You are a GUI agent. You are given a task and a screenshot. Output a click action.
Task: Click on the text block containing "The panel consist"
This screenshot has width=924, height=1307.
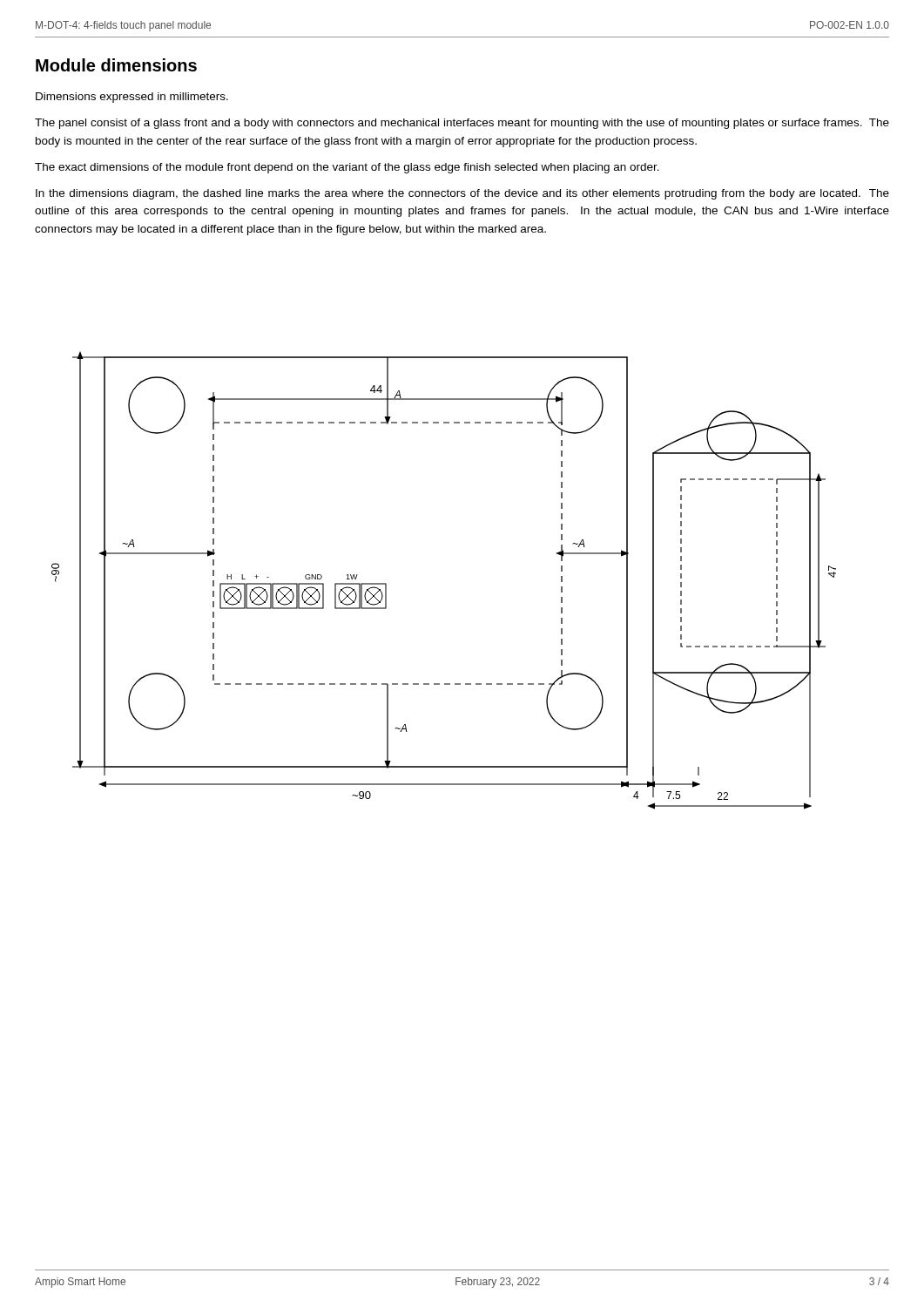click(x=462, y=131)
